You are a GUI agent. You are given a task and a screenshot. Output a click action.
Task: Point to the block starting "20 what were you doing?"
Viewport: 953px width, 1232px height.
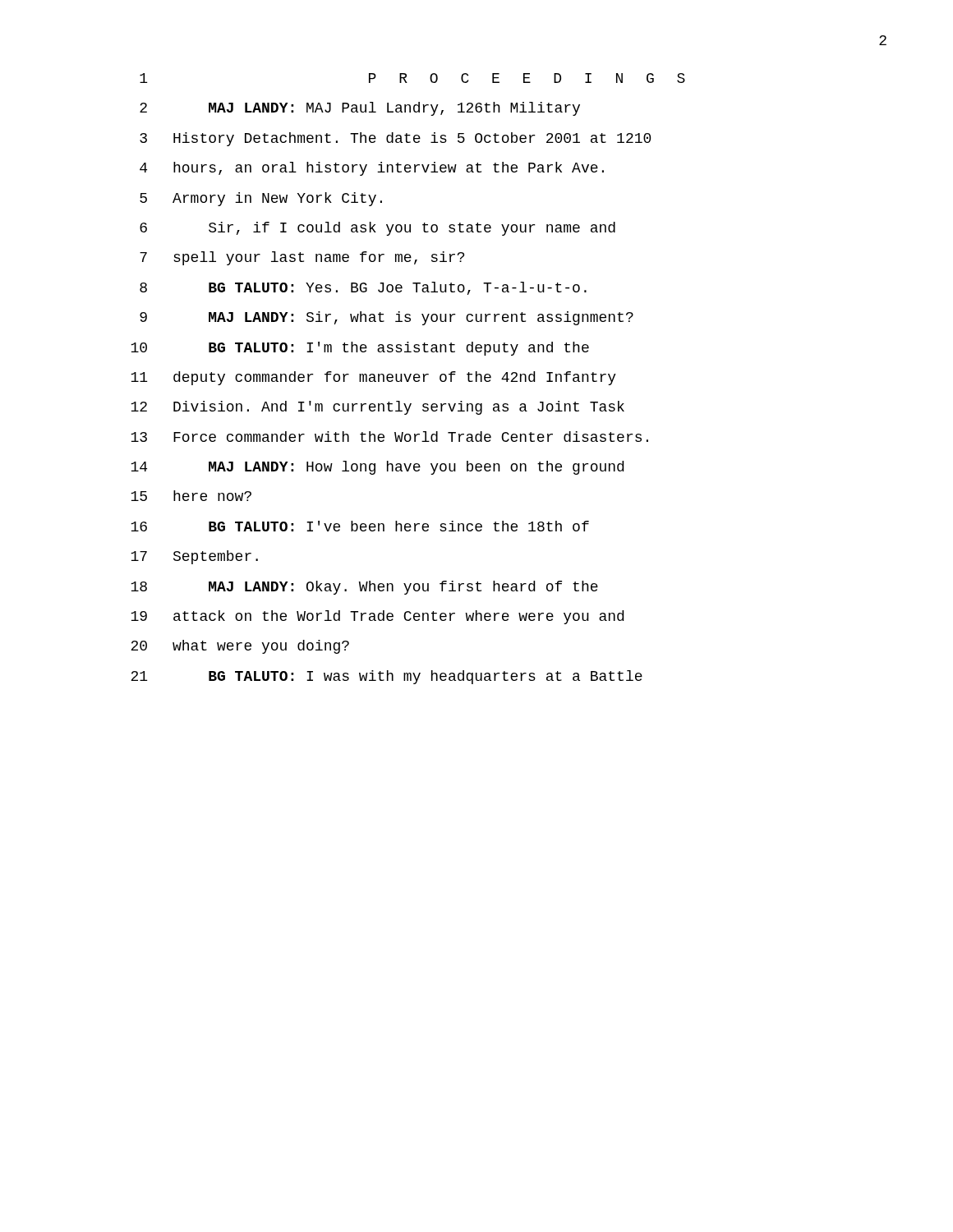point(240,647)
